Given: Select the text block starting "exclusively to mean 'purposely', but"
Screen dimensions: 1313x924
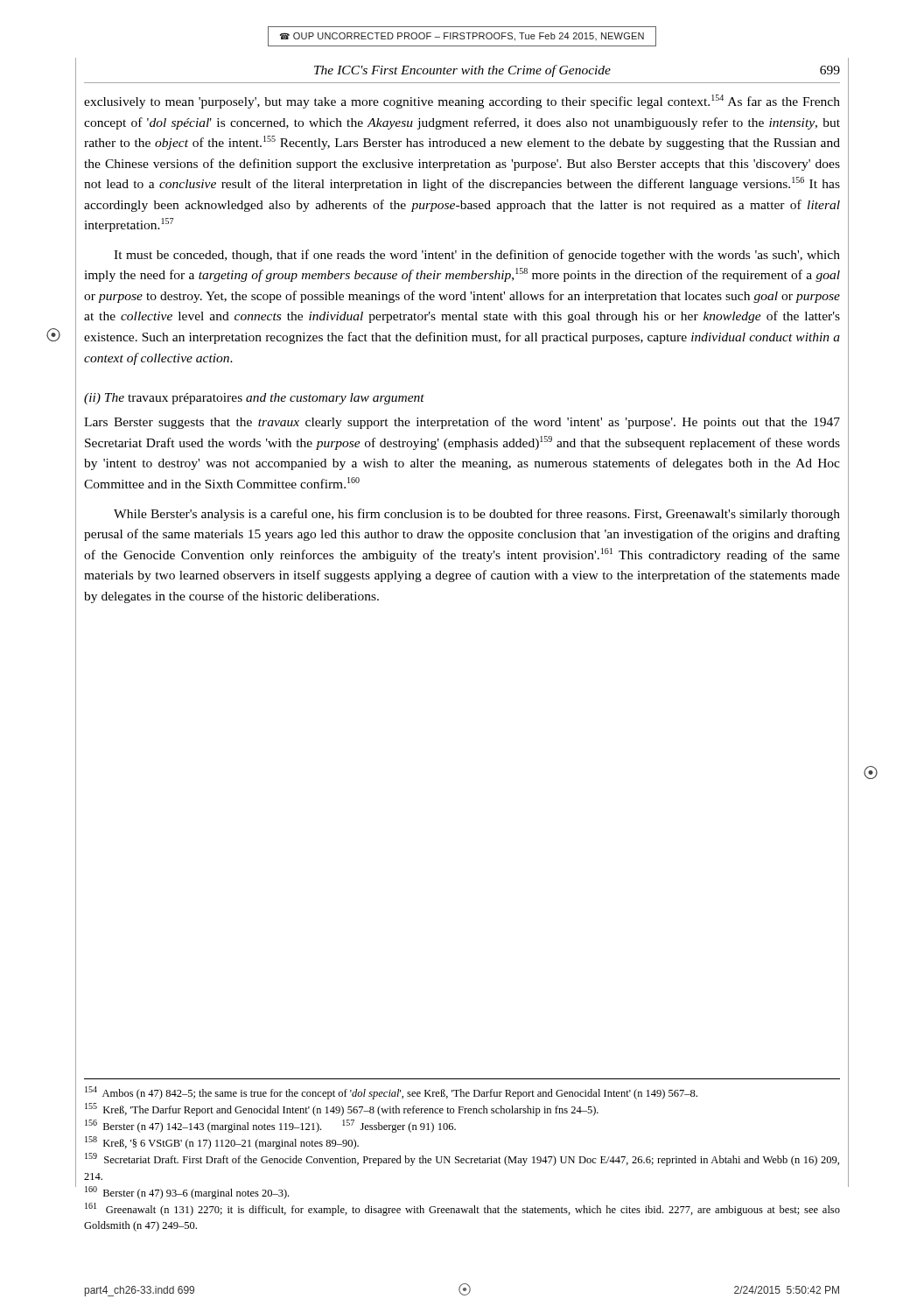Looking at the screenshot, I should [462, 162].
